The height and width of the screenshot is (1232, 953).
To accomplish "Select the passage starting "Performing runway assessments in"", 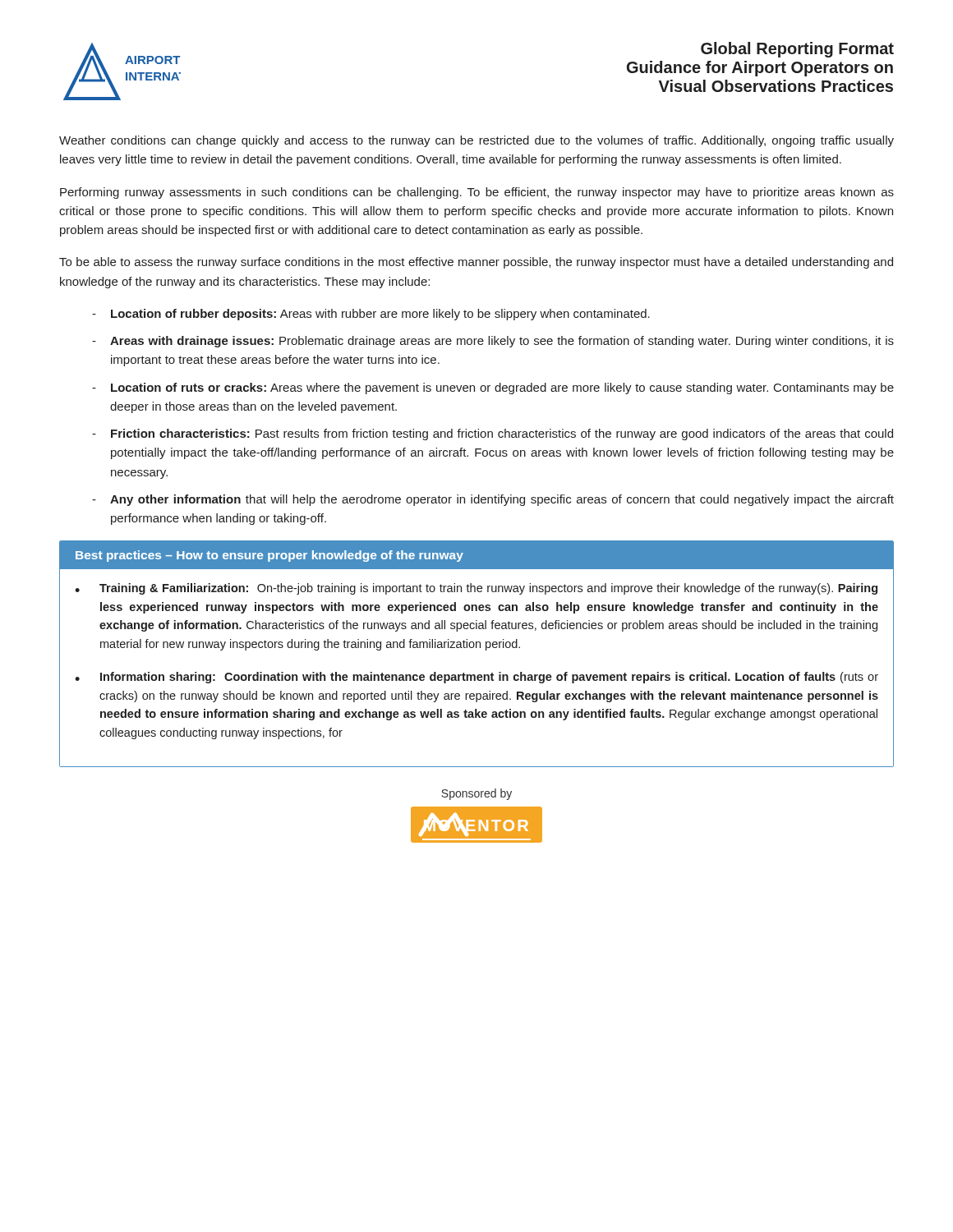I will click(476, 210).
